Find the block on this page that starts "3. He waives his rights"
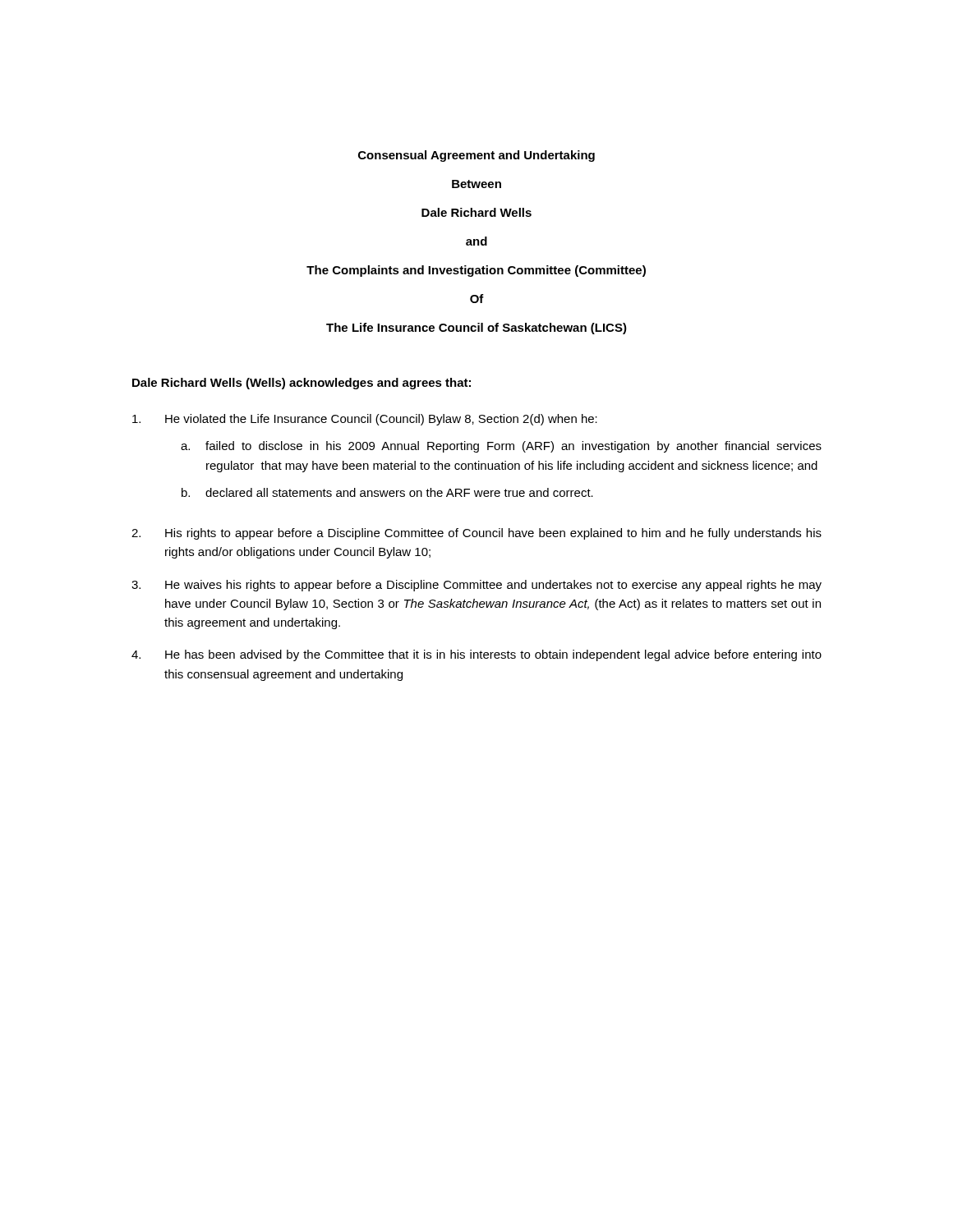Screen dimensions: 1232x953 476,603
